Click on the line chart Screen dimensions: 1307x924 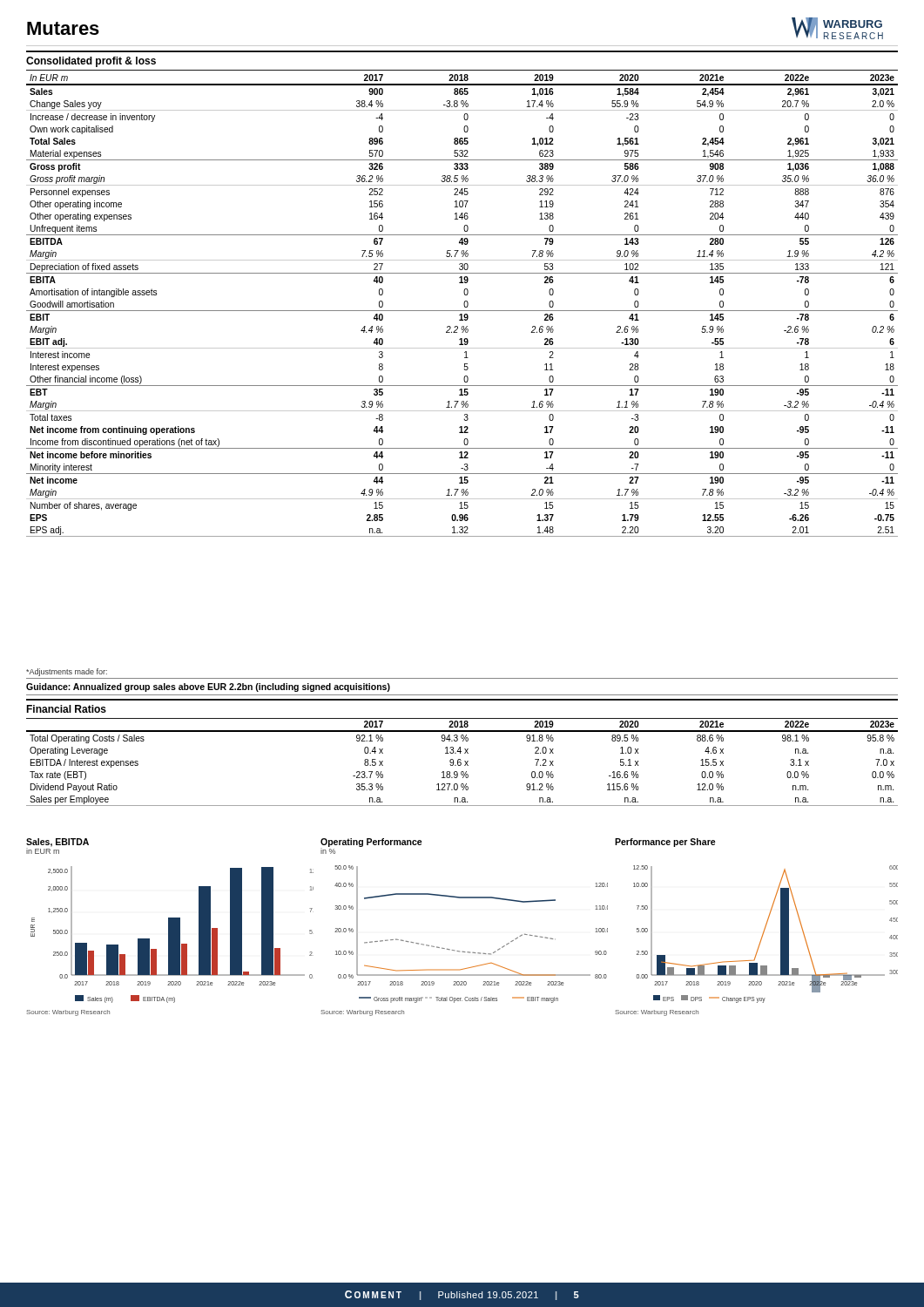click(464, 924)
